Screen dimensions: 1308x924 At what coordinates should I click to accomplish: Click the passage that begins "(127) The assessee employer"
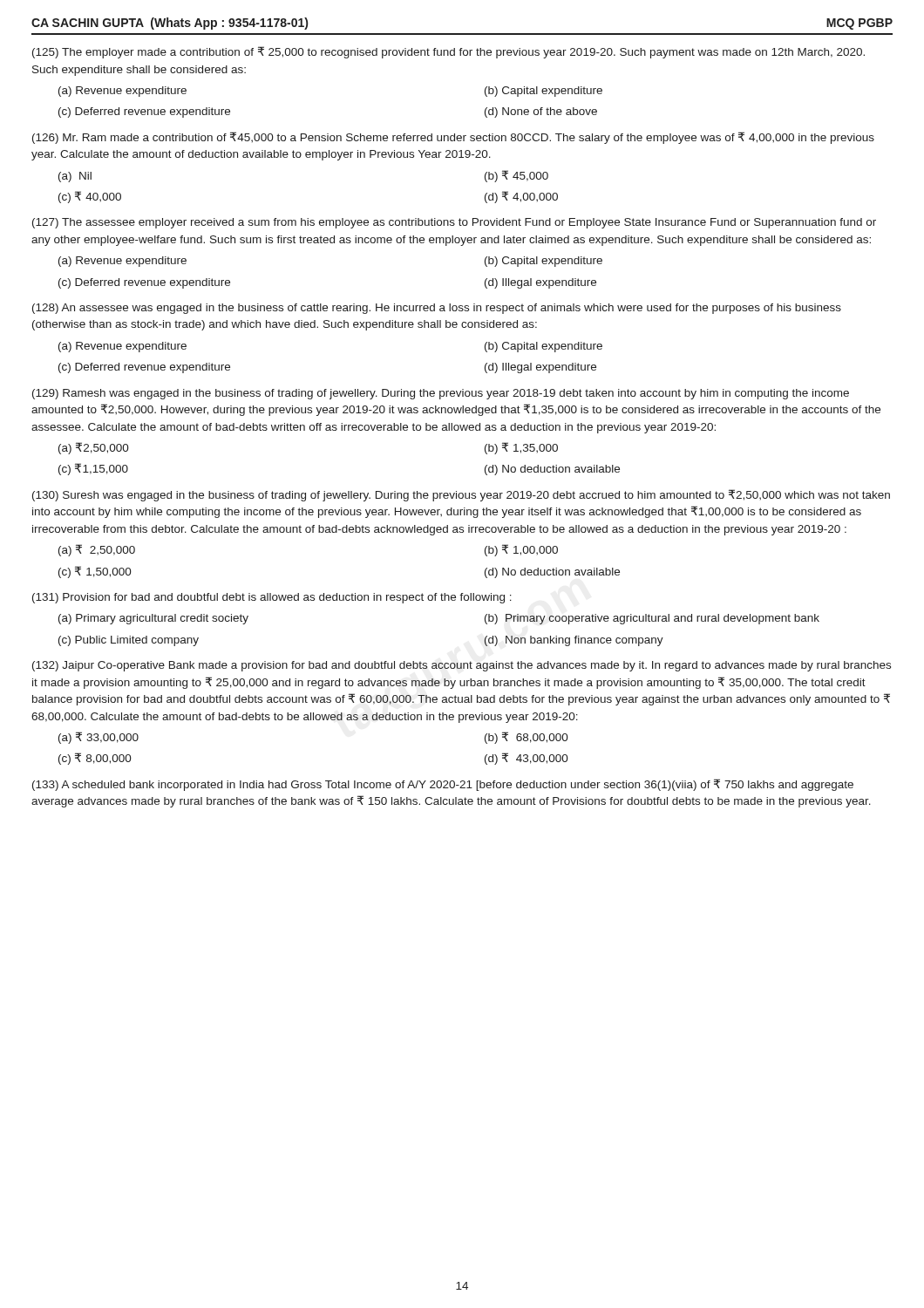462,253
